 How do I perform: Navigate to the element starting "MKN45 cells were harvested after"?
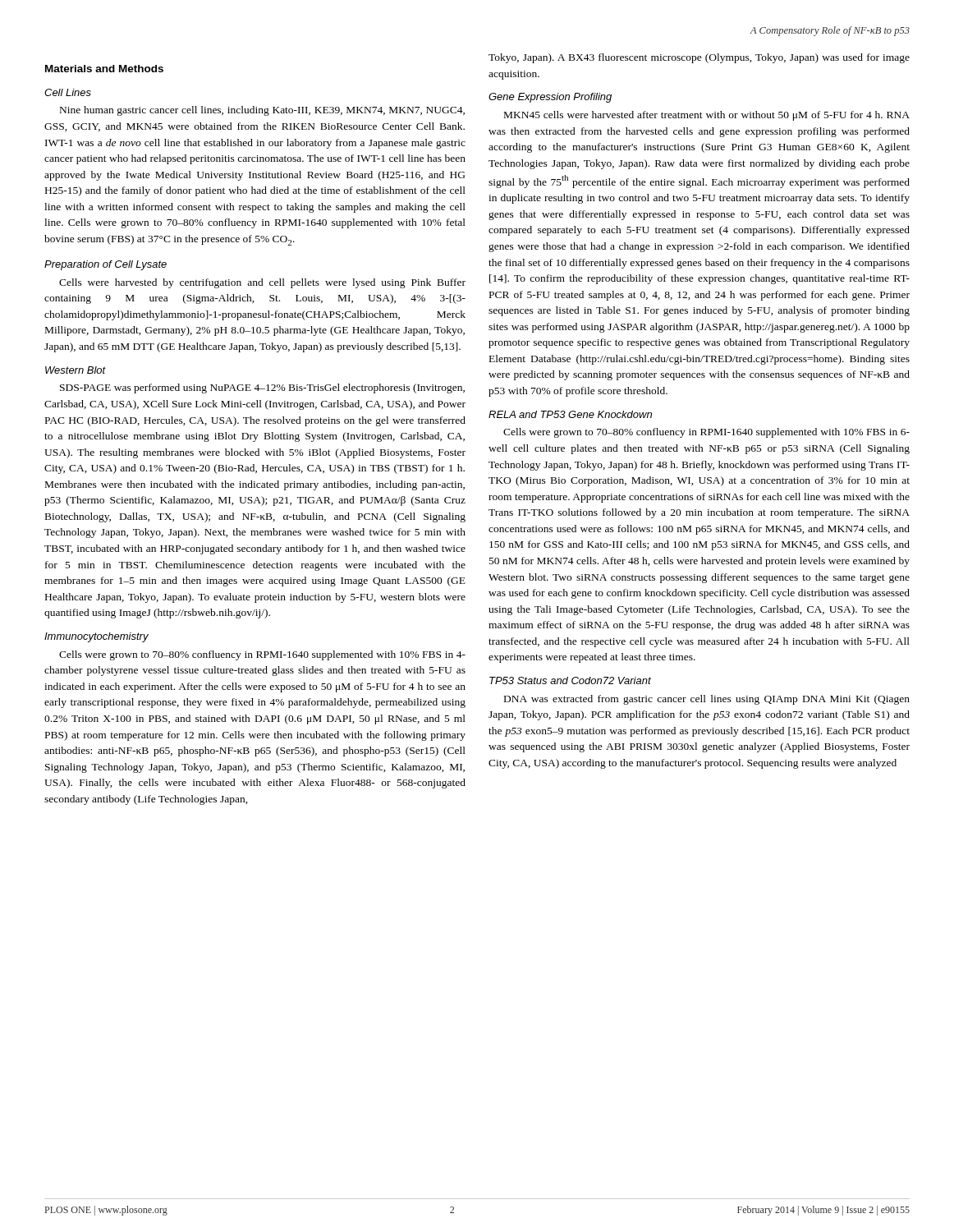tap(699, 253)
